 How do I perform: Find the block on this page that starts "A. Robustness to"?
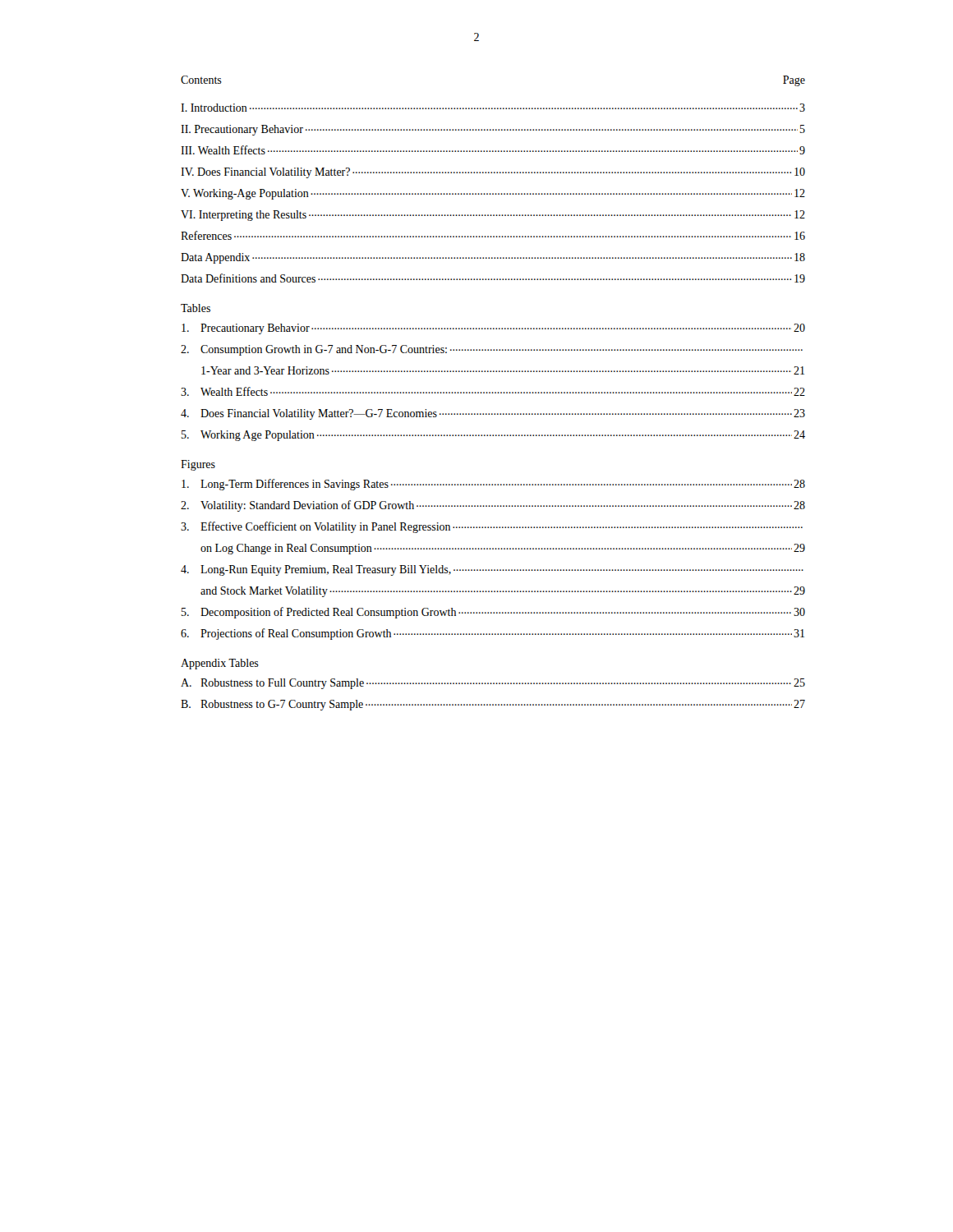tap(493, 683)
